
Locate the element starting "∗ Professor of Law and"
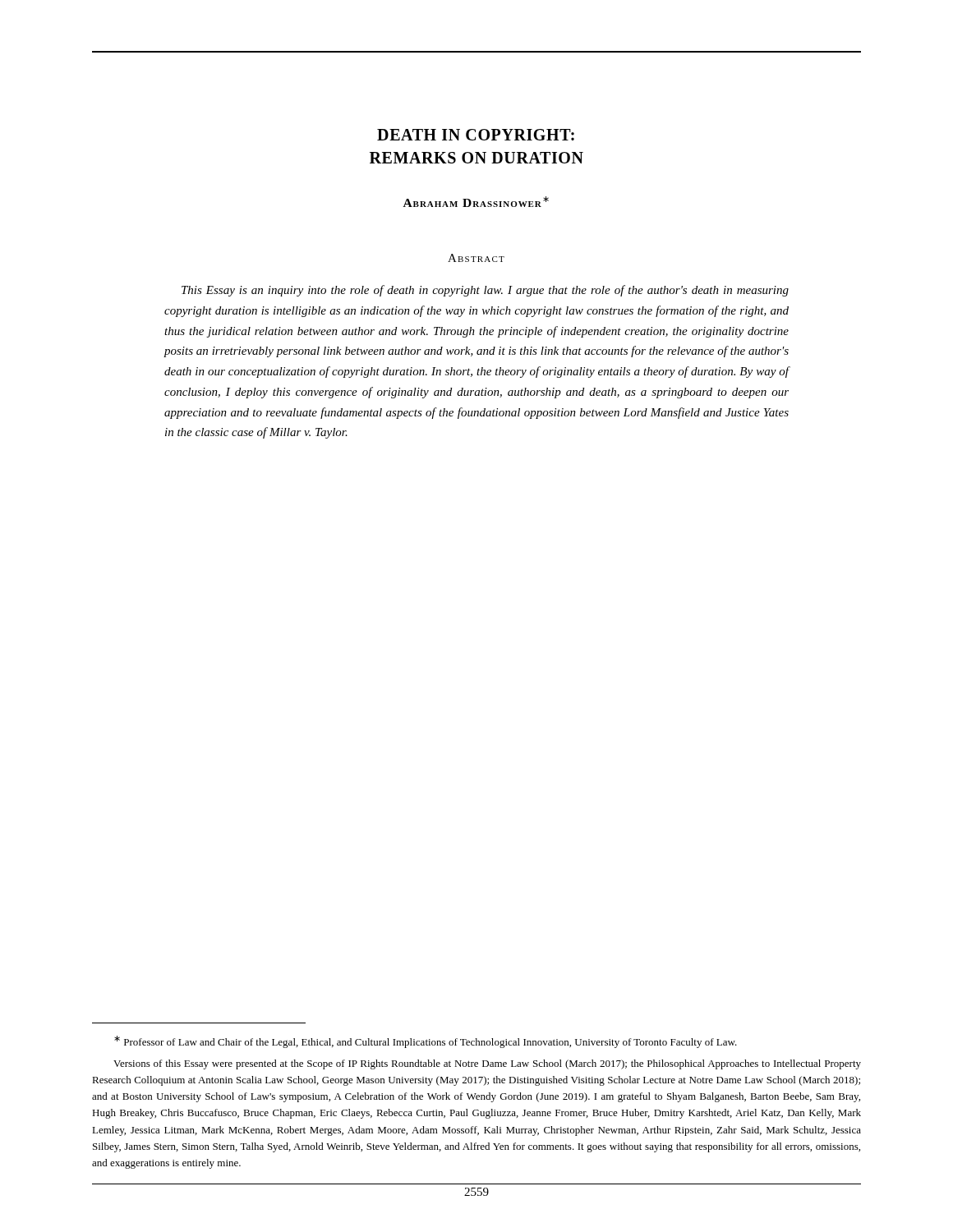pyautogui.click(x=476, y=1101)
